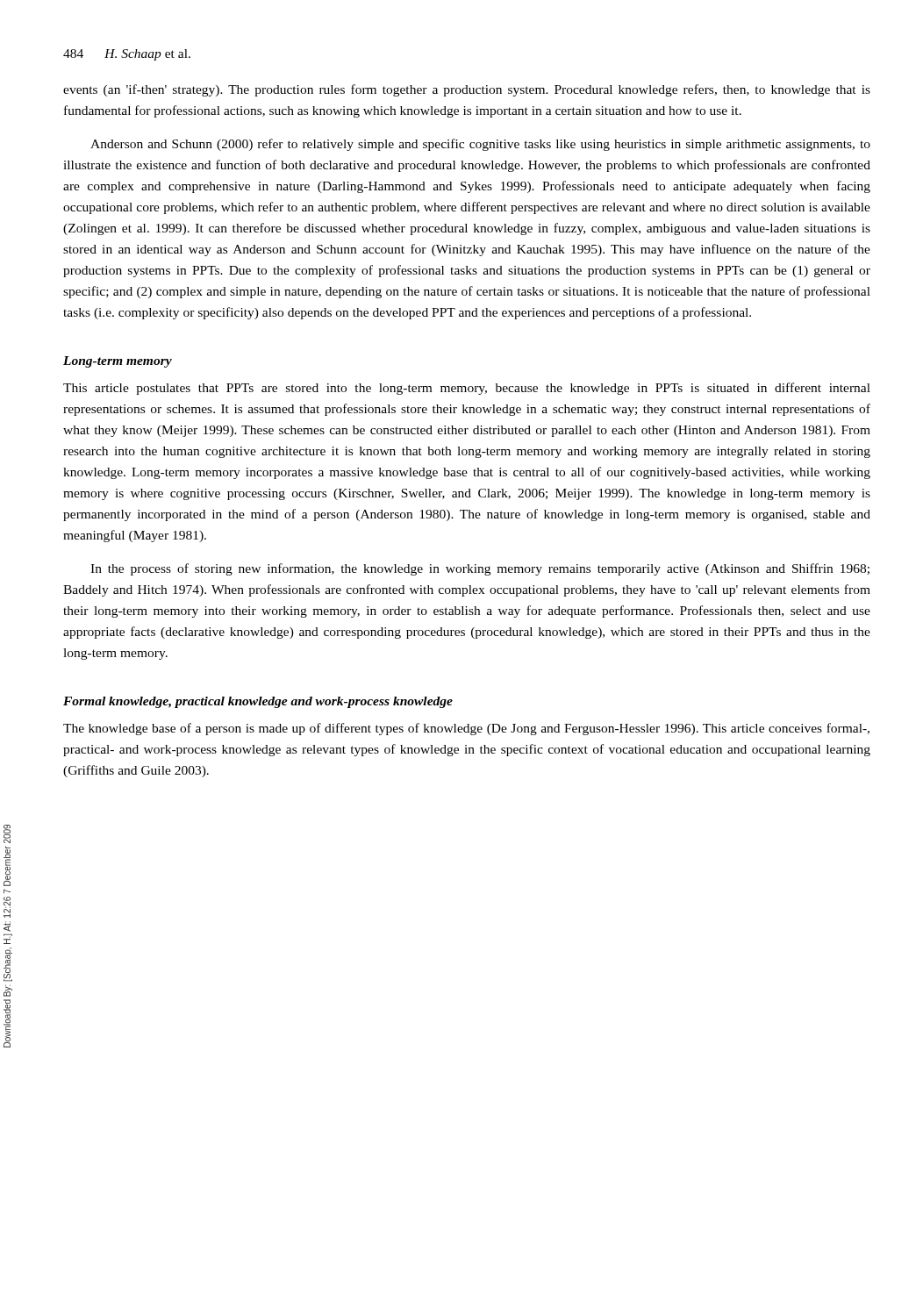Find the block on this page that starts "Anderson and Schunn (2000) refer"
This screenshot has width=923, height=1316.
467,228
